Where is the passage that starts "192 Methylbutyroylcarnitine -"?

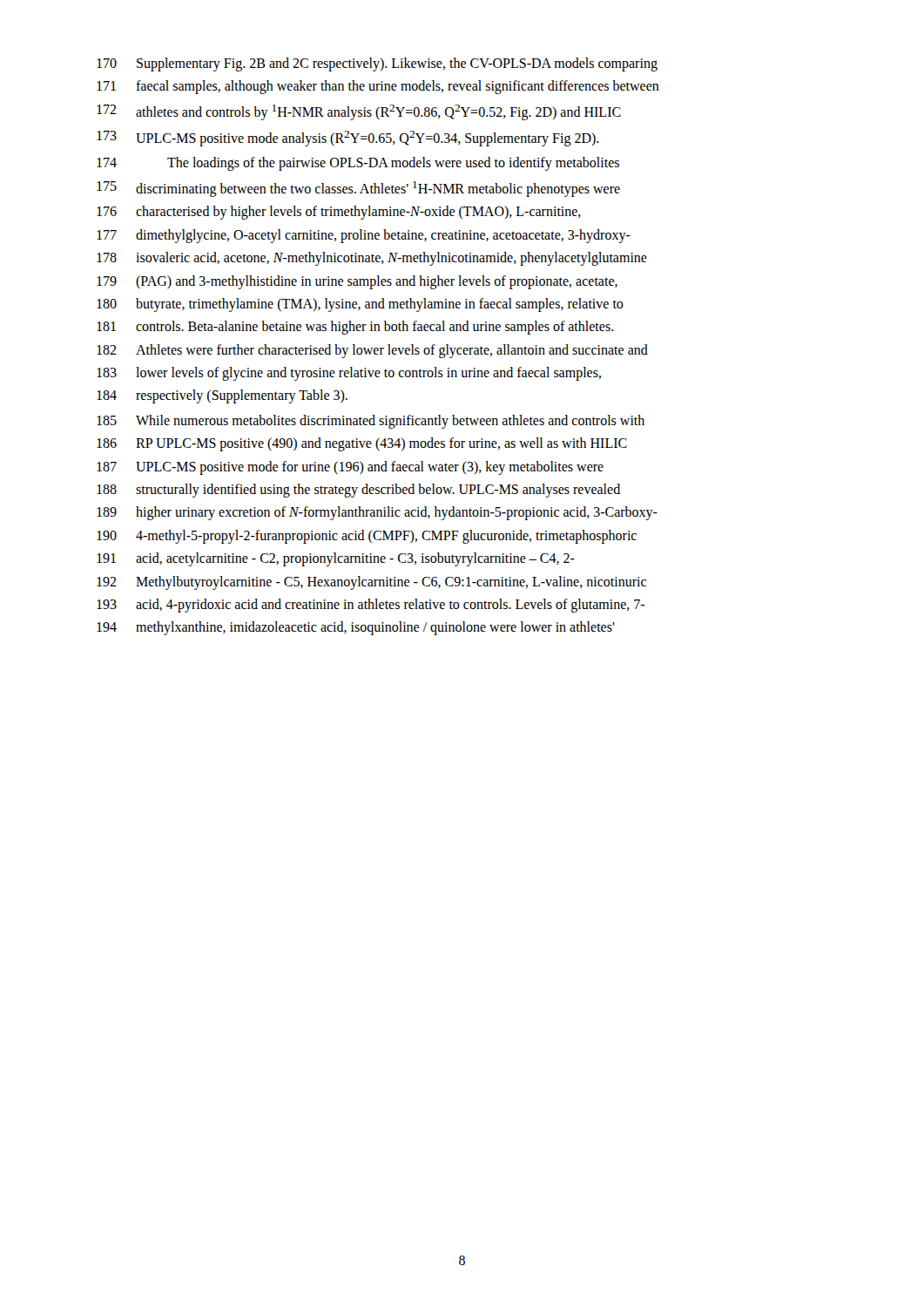click(462, 582)
